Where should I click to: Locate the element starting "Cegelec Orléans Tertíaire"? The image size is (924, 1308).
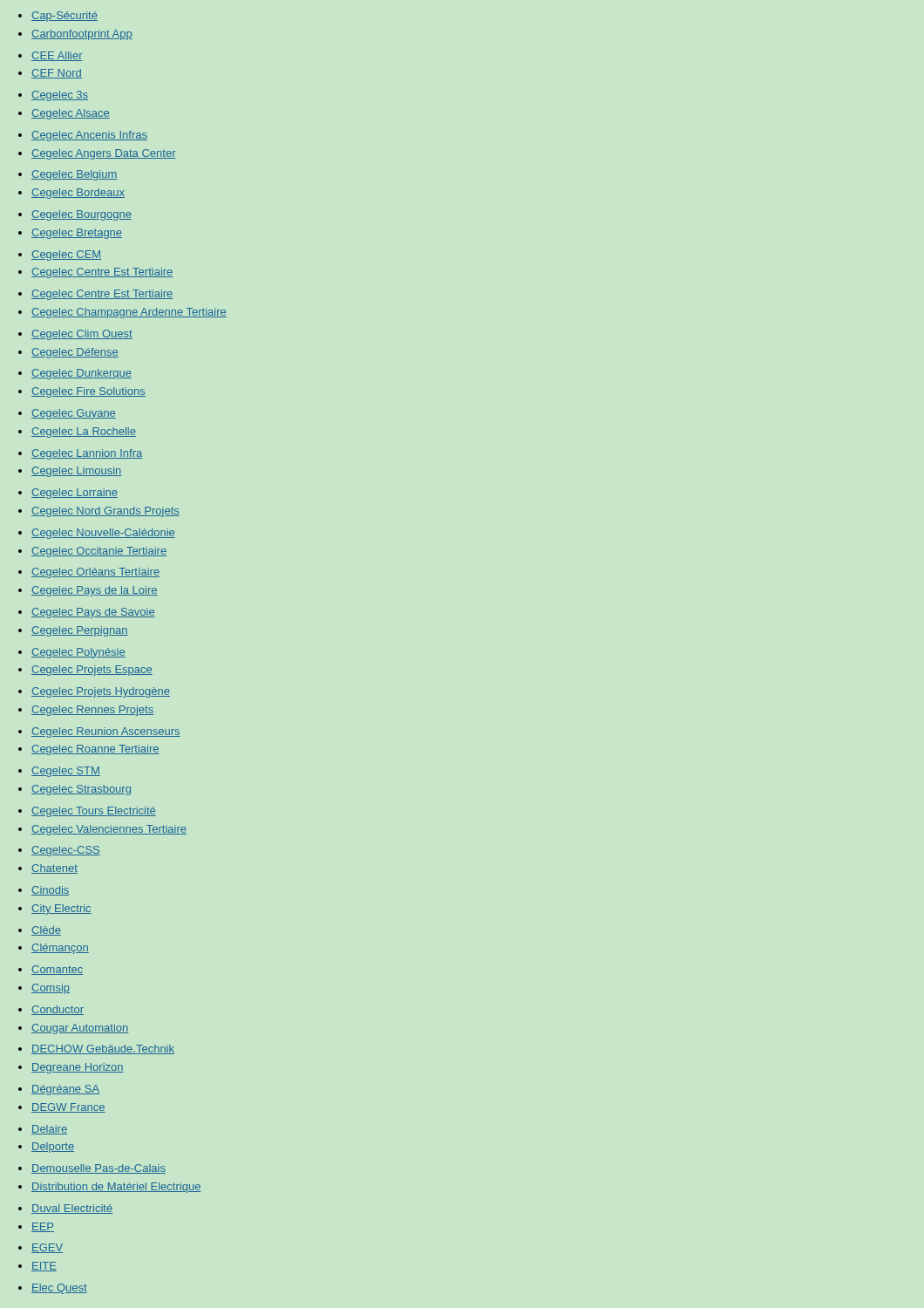[x=89, y=573]
